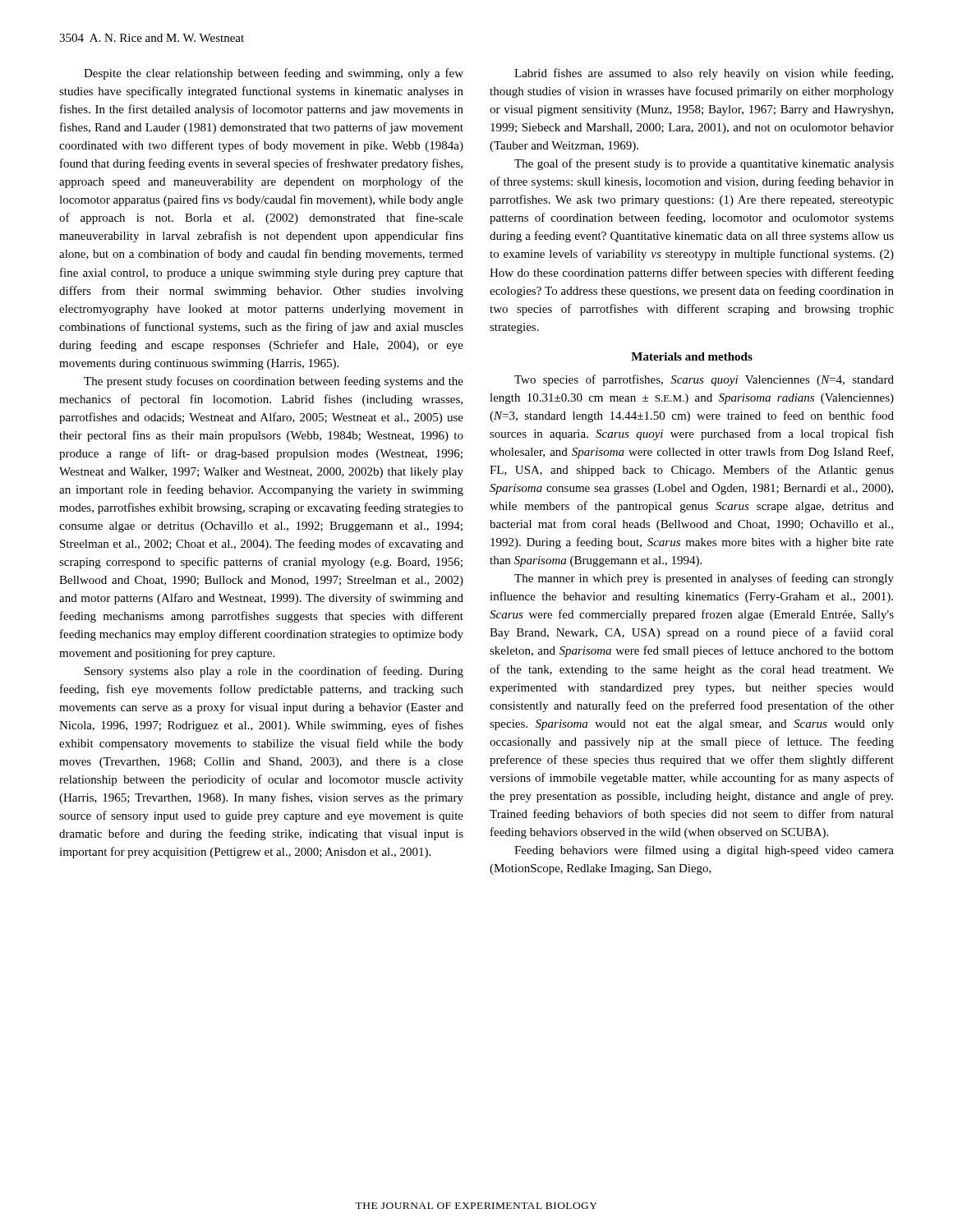Viewport: 953px width, 1232px height.
Task: Click on the text block containing "Labrid fishes are assumed to also rely"
Action: pos(692,109)
